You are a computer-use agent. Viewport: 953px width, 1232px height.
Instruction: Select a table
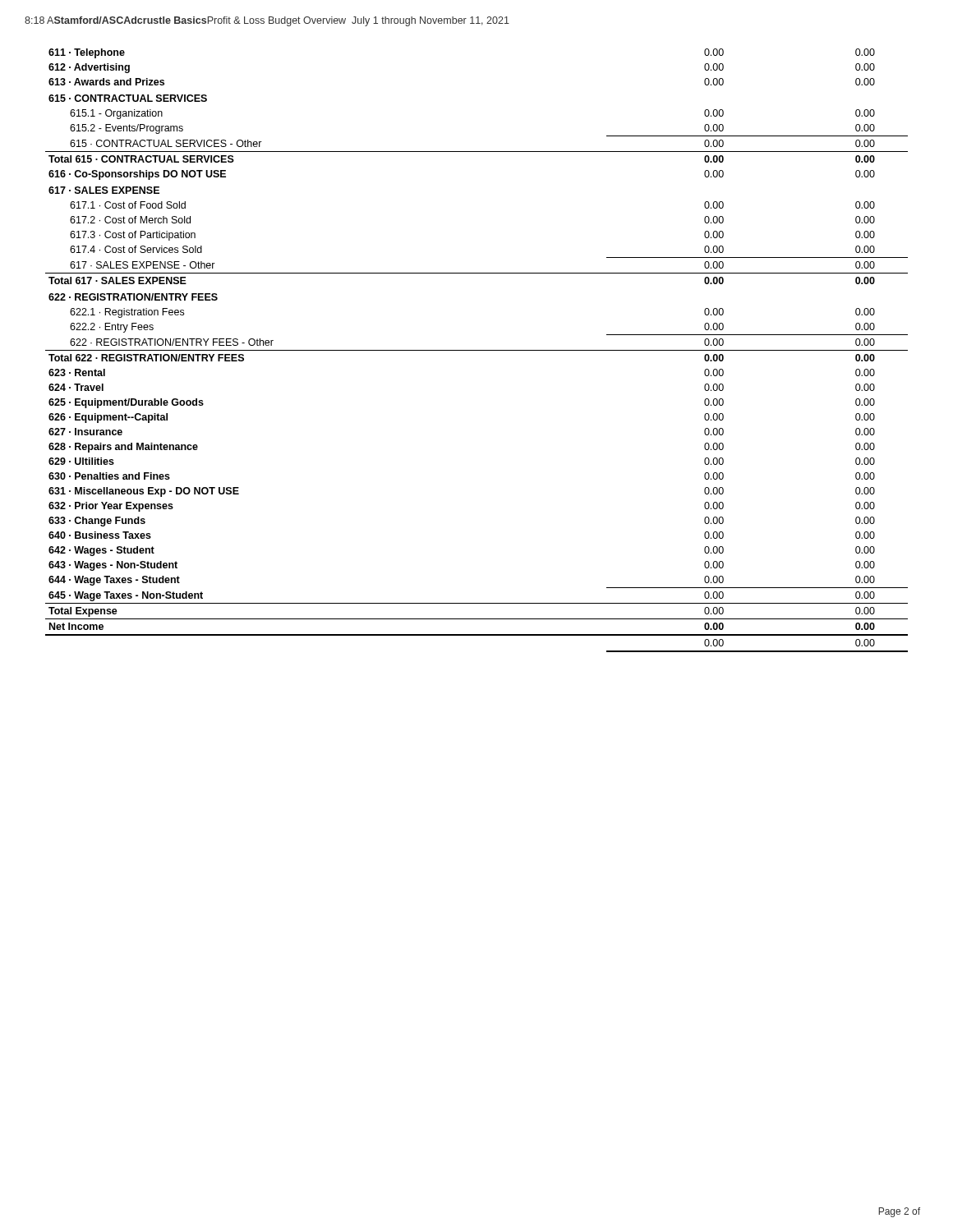point(476,614)
